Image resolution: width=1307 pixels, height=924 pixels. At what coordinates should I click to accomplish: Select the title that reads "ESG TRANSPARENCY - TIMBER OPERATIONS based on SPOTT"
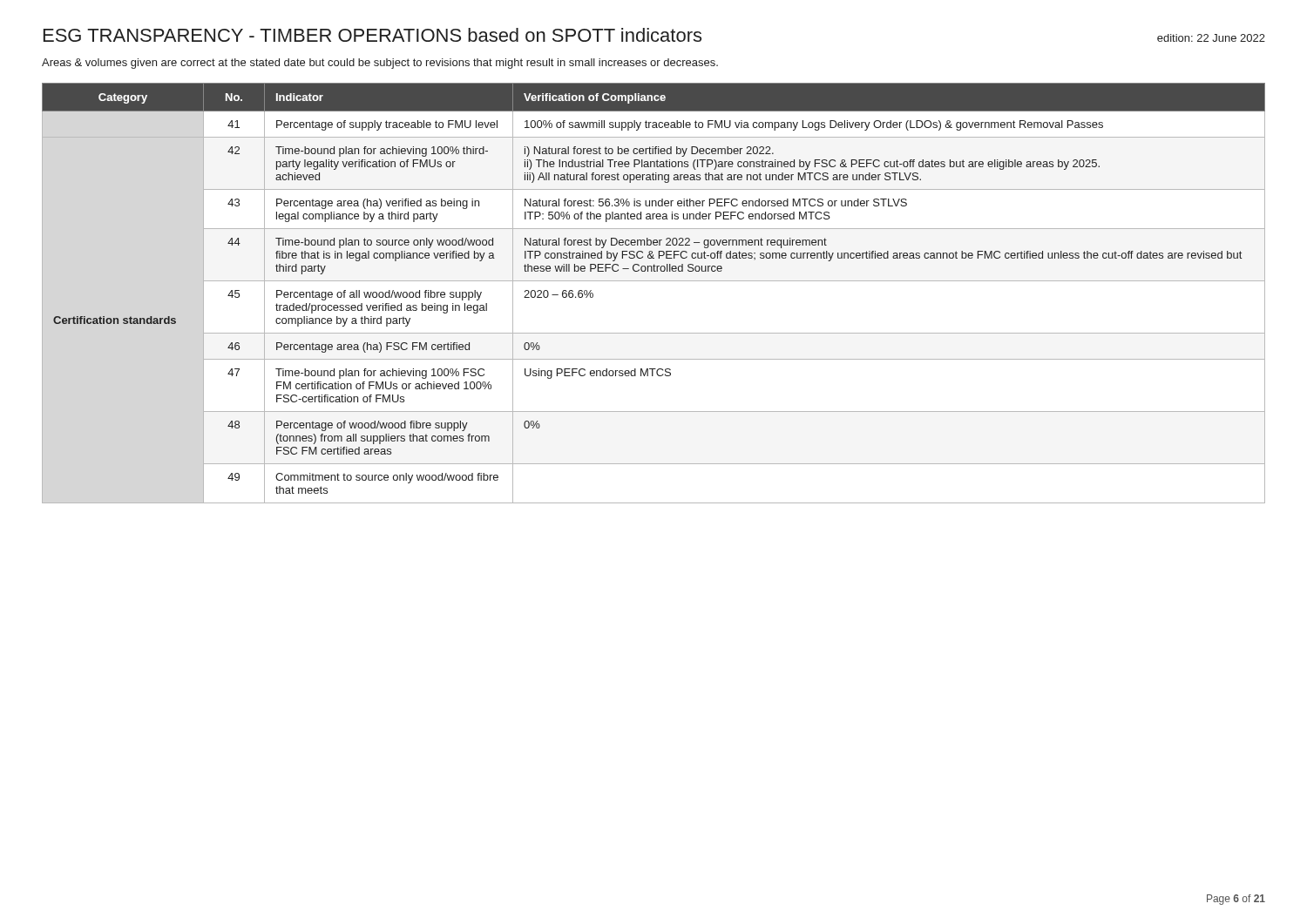pyautogui.click(x=372, y=35)
